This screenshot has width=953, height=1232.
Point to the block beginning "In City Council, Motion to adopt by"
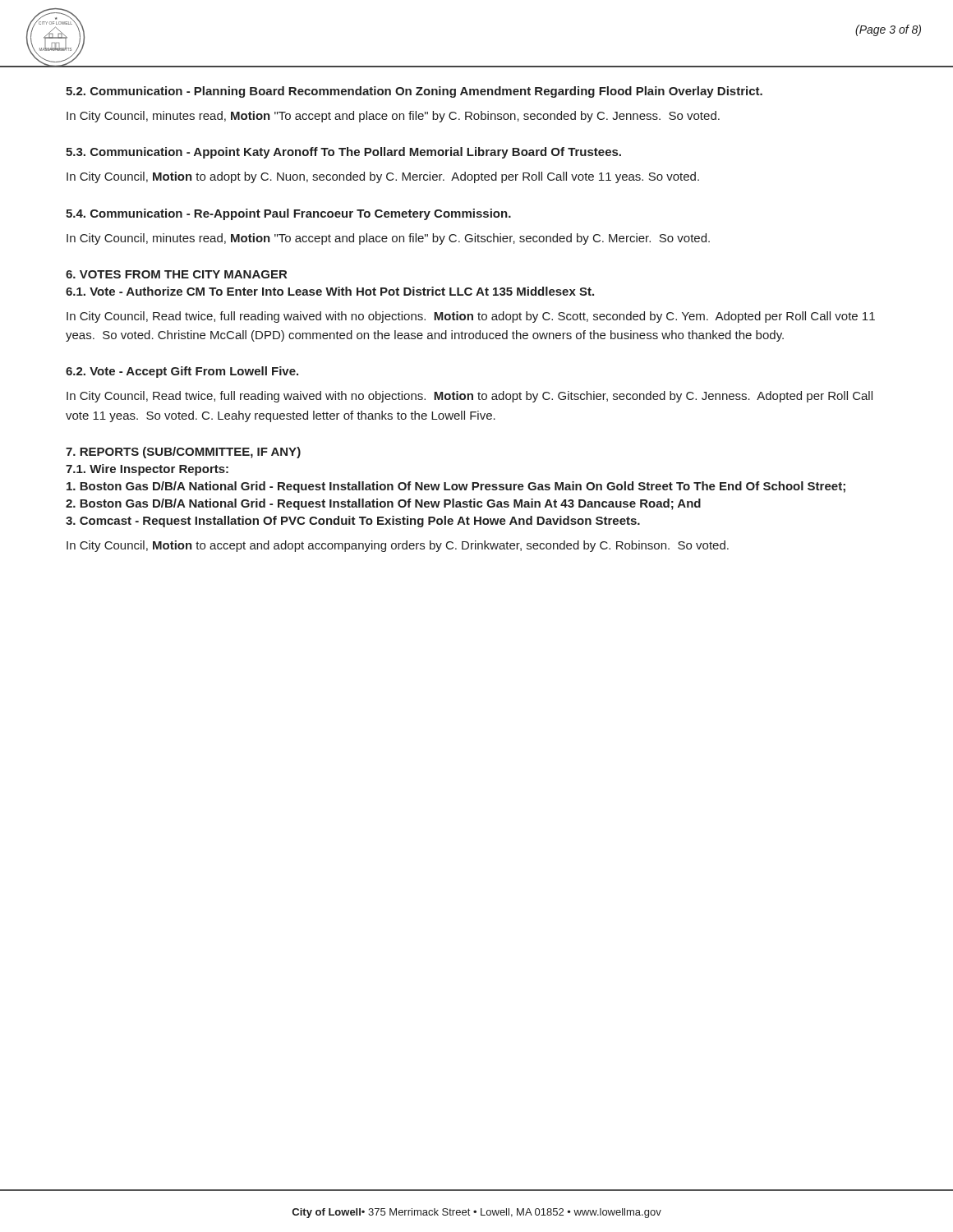pos(383,176)
